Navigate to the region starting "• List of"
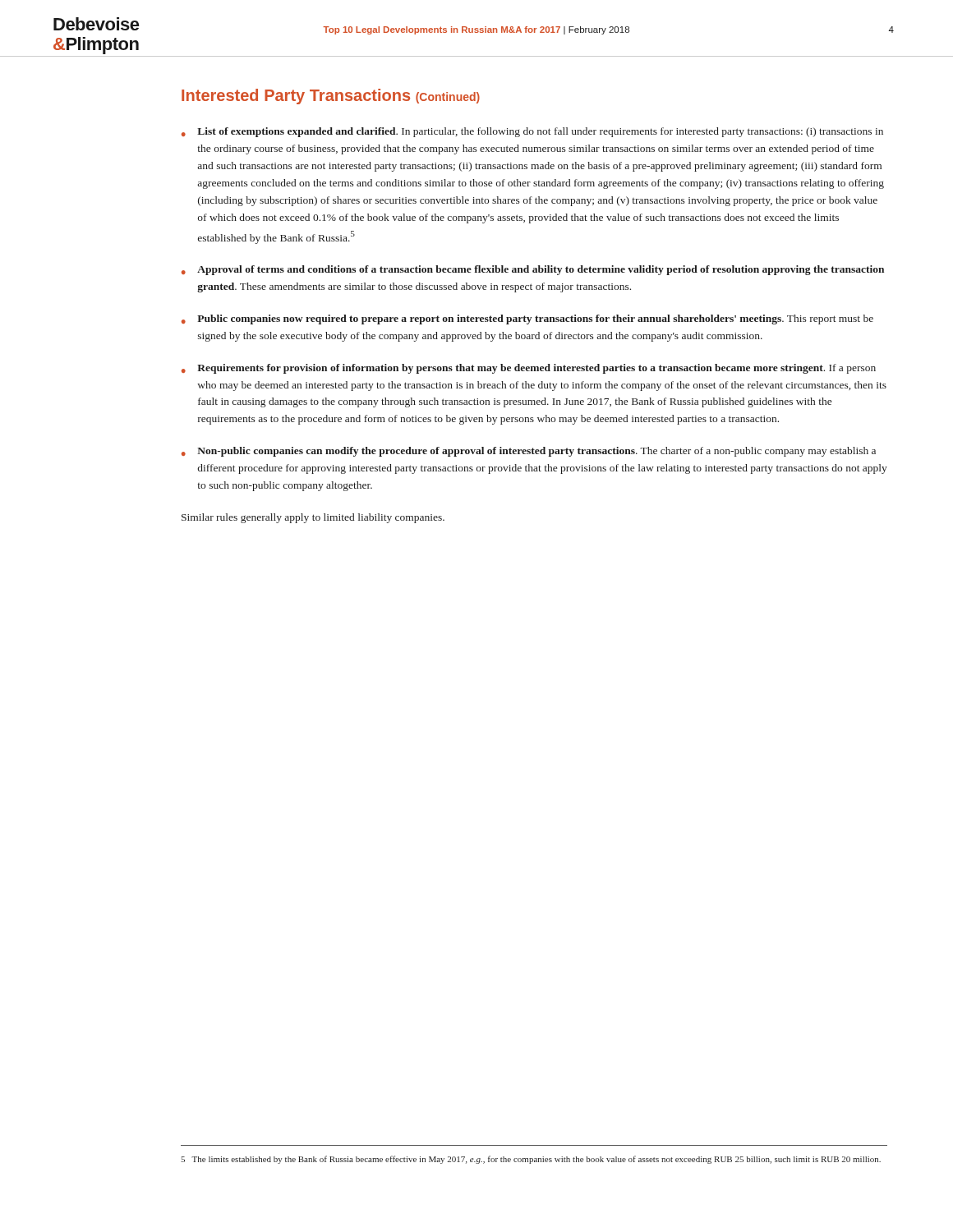 (534, 185)
